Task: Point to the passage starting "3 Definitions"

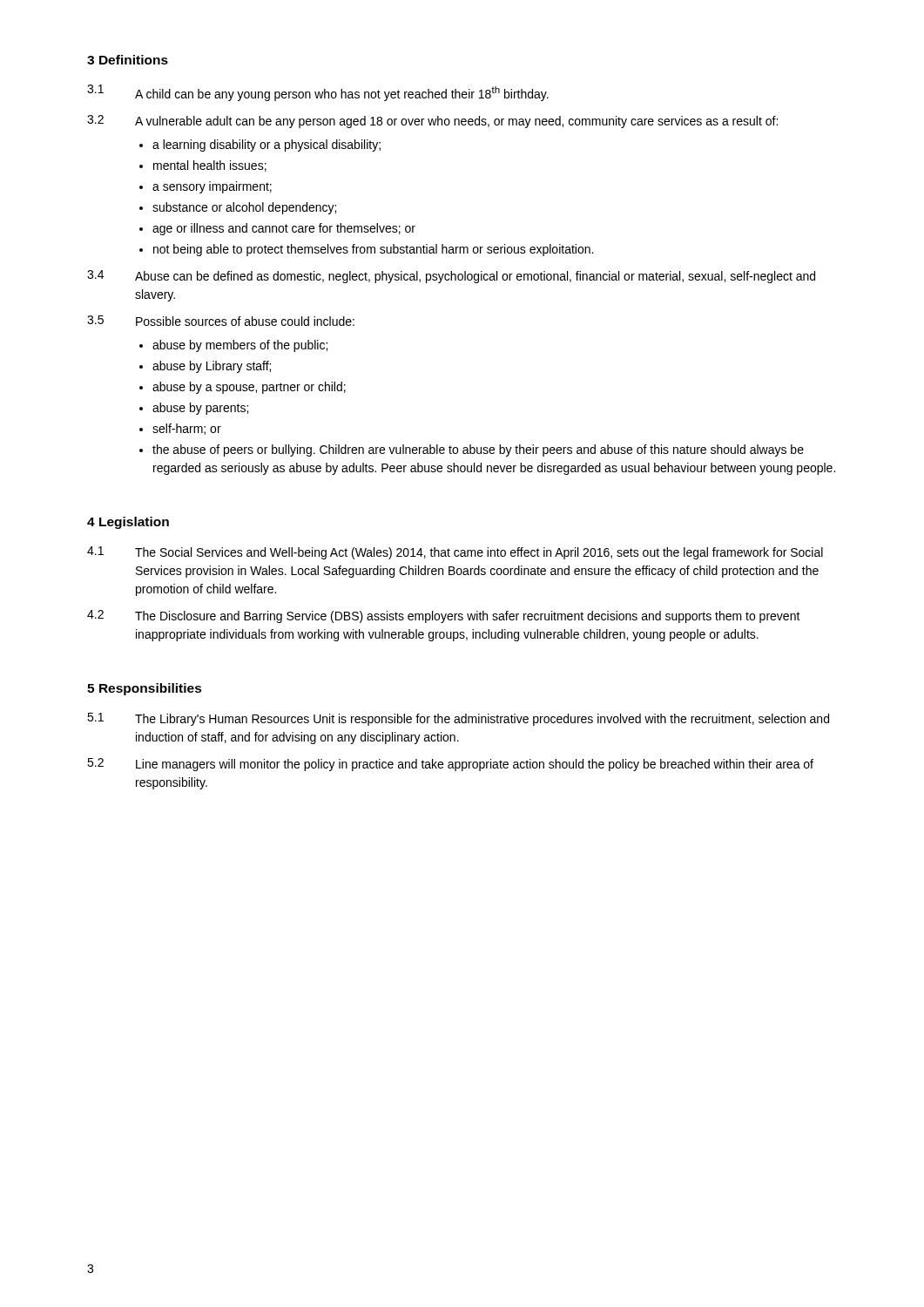Action: [128, 60]
